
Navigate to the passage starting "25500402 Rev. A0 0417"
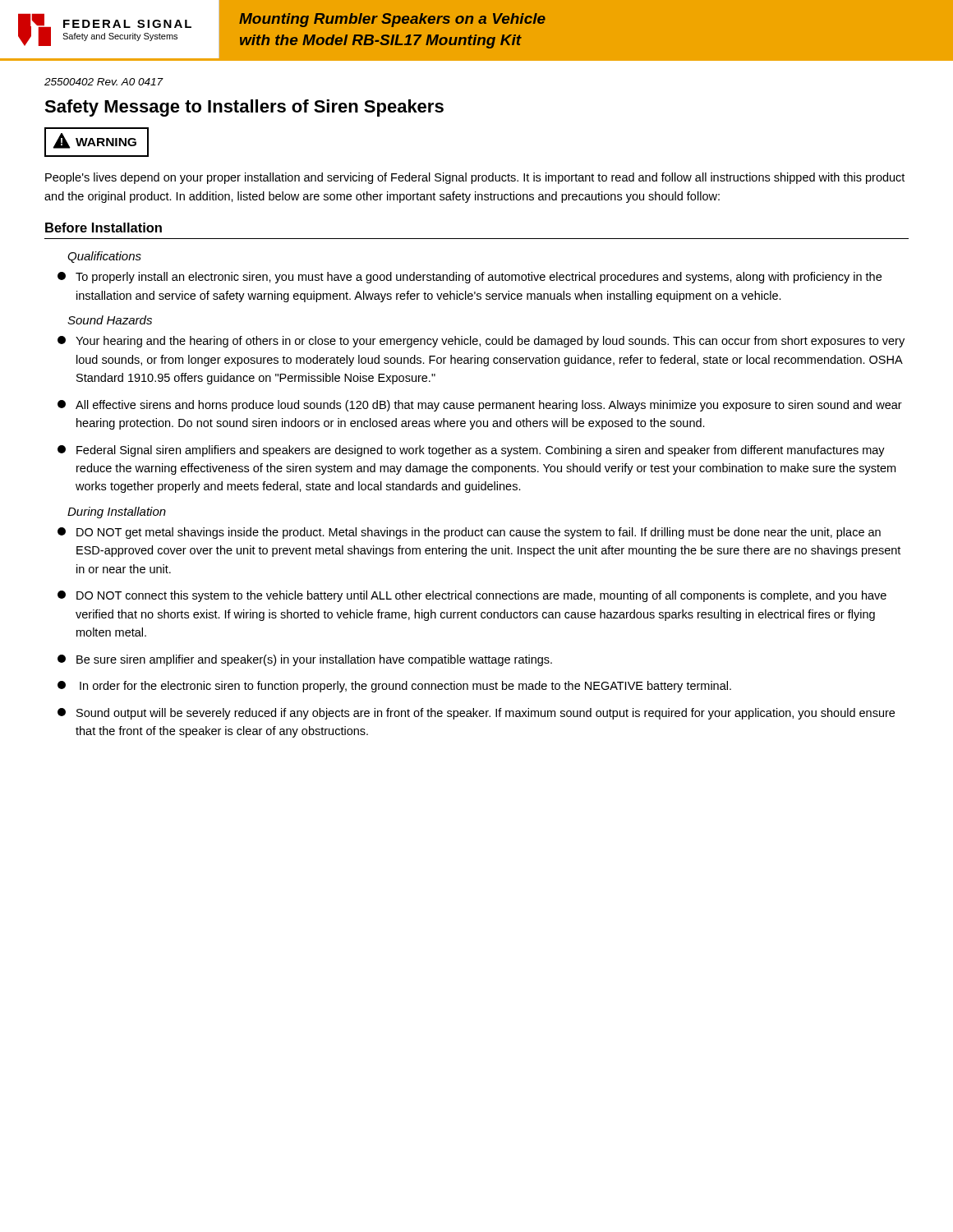tap(104, 82)
